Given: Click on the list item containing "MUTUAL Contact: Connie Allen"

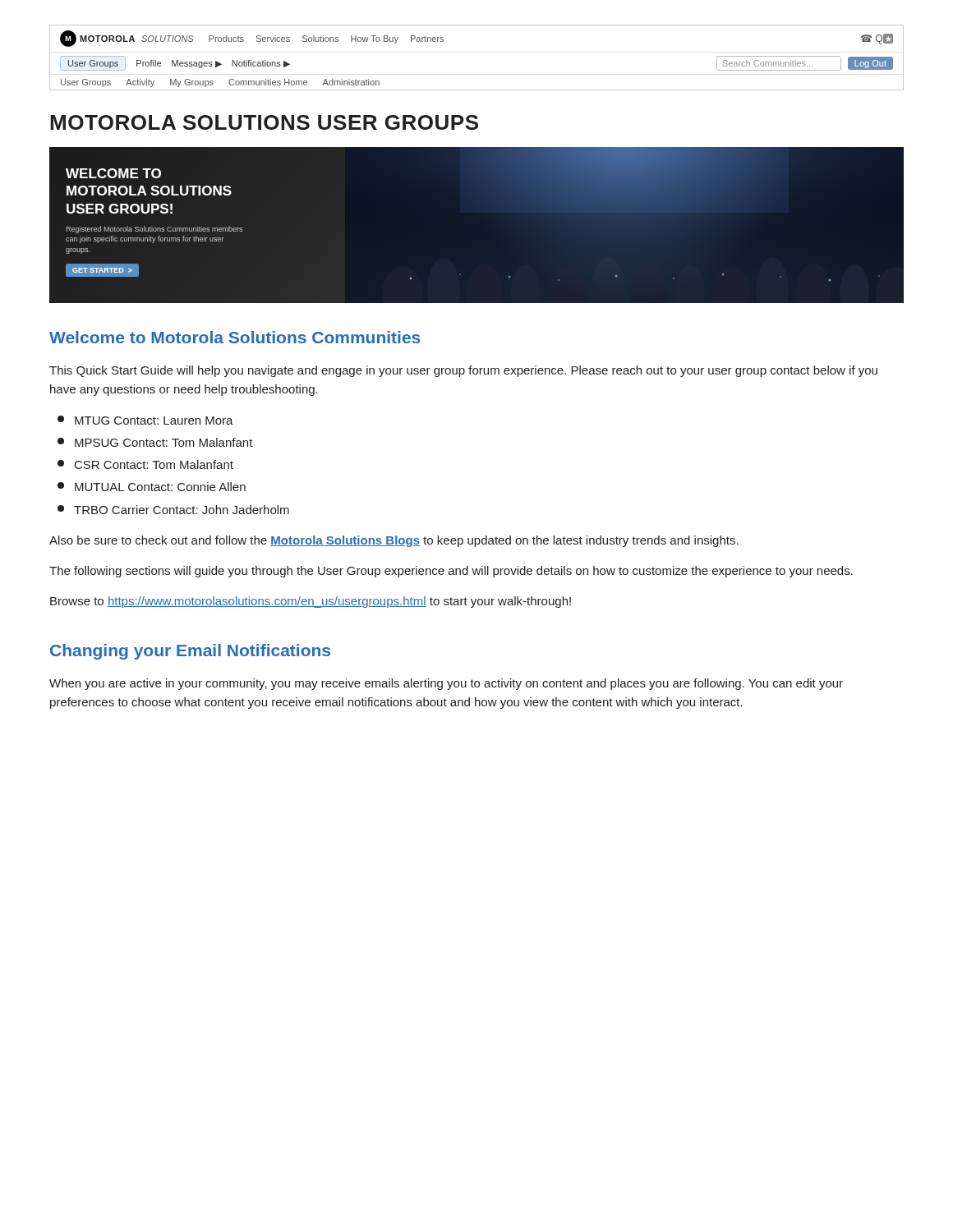Looking at the screenshot, I should click(152, 487).
